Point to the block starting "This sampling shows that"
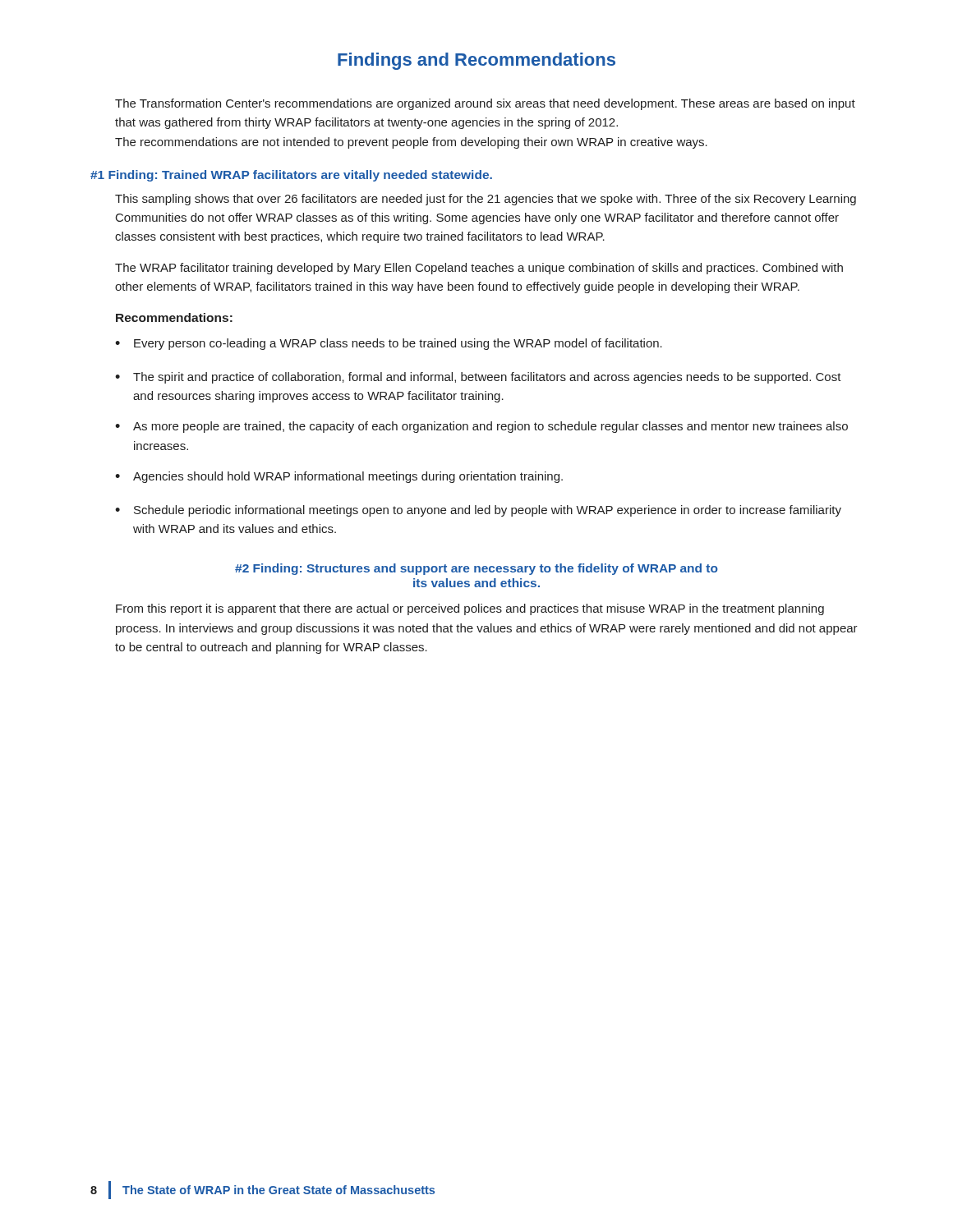This screenshot has width=953, height=1232. [x=486, y=217]
